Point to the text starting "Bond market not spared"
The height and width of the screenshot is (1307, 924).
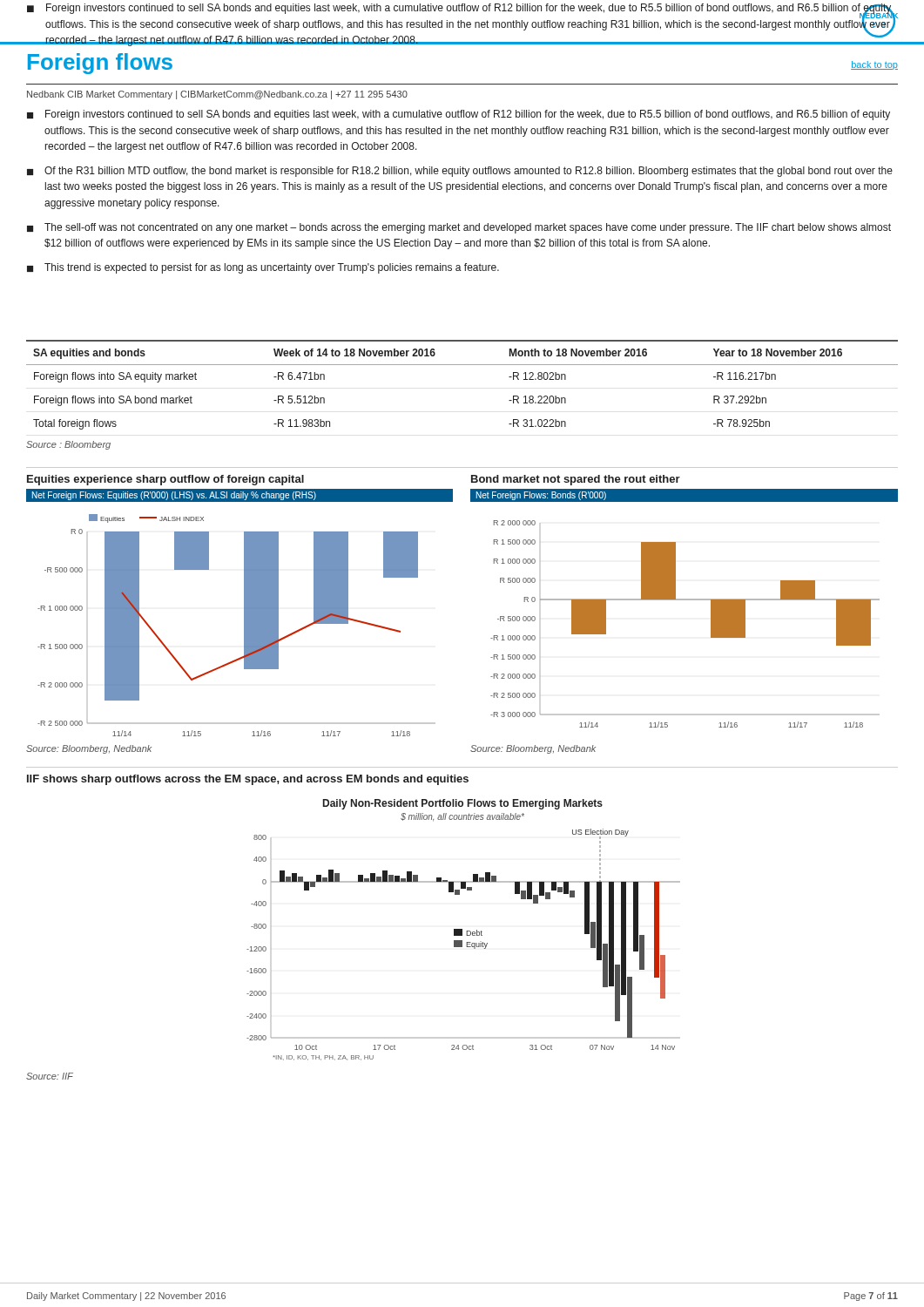(575, 479)
